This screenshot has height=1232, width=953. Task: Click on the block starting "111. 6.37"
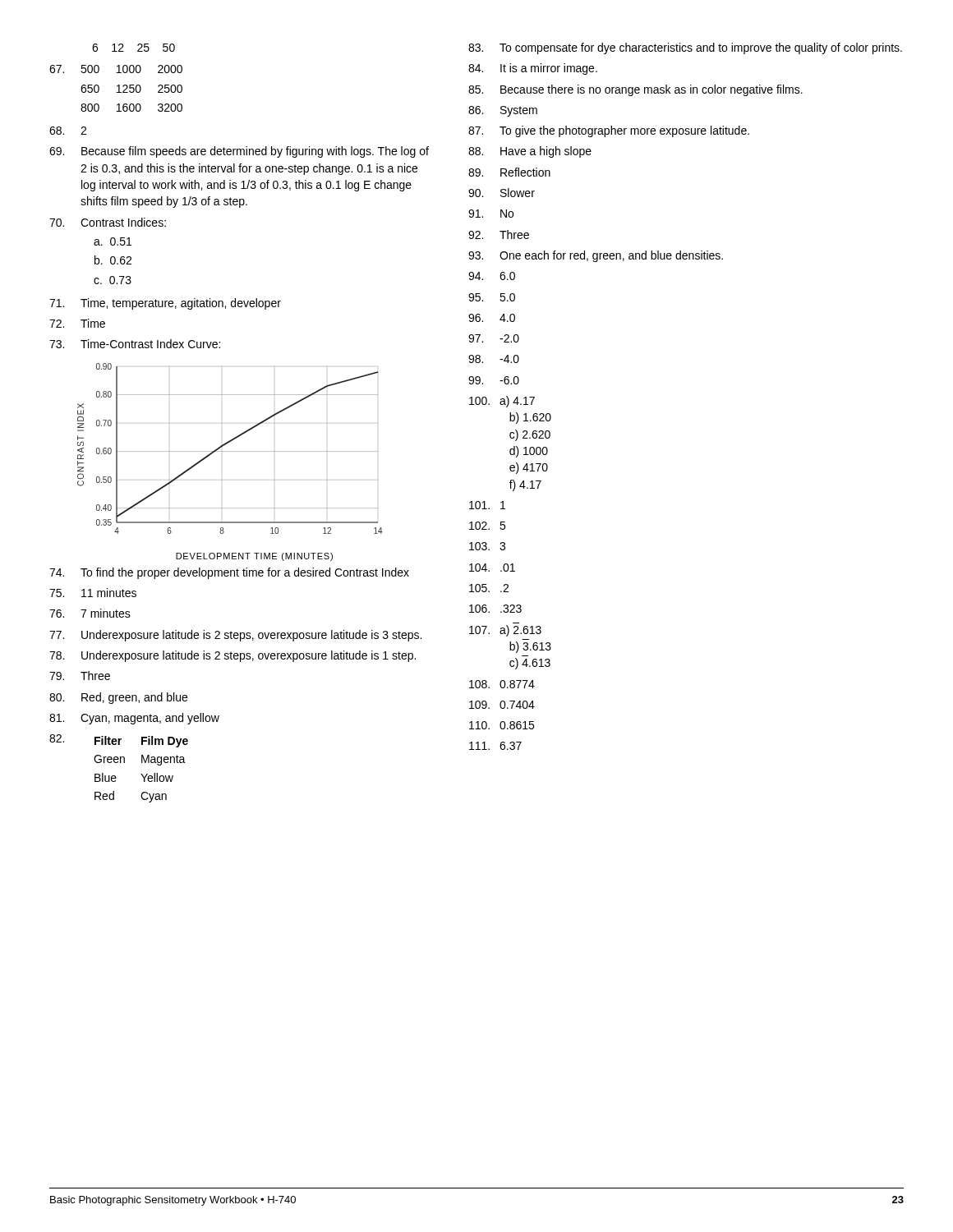tap(495, 746)
